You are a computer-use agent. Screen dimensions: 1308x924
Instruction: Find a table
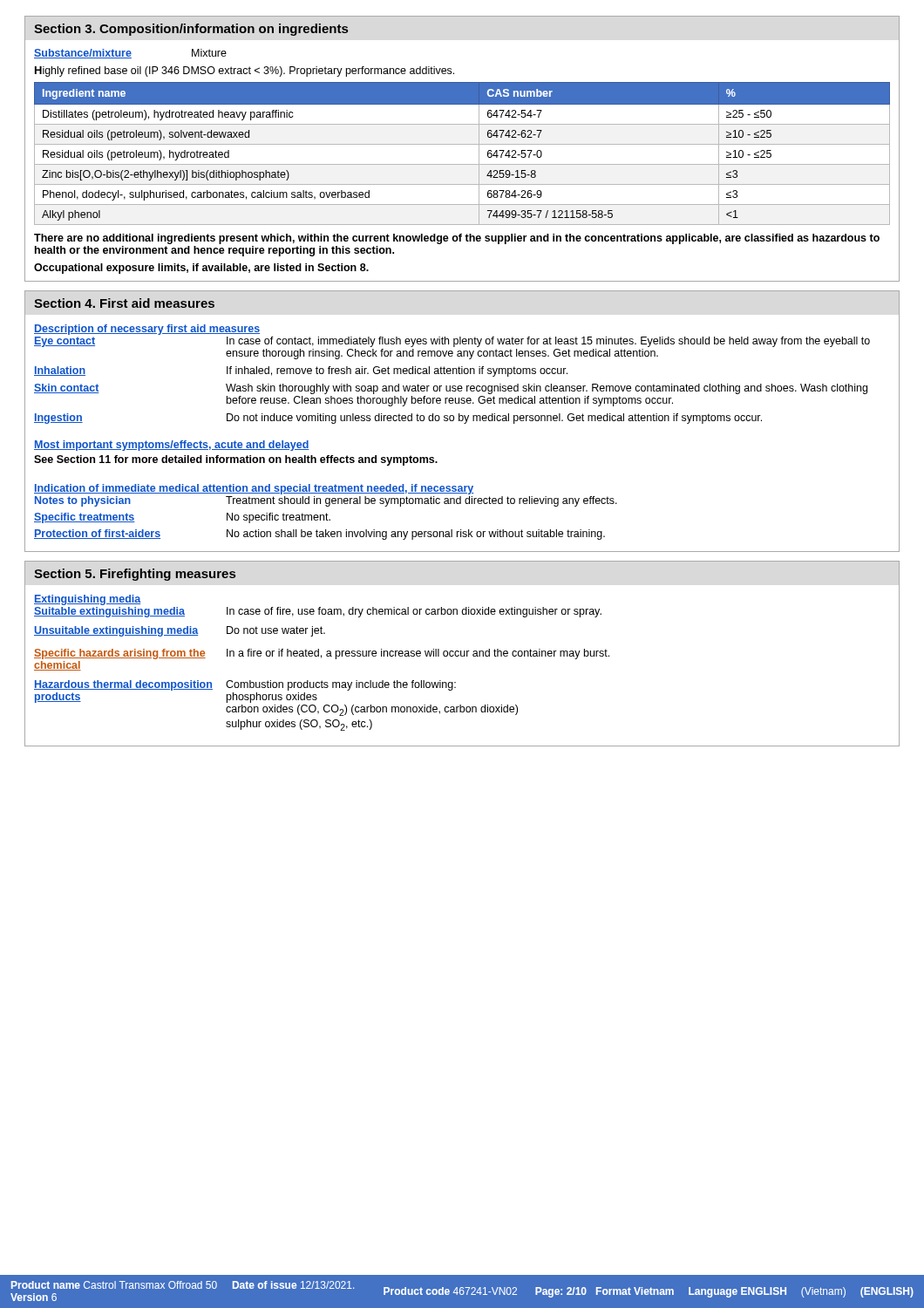click(462, 153)
